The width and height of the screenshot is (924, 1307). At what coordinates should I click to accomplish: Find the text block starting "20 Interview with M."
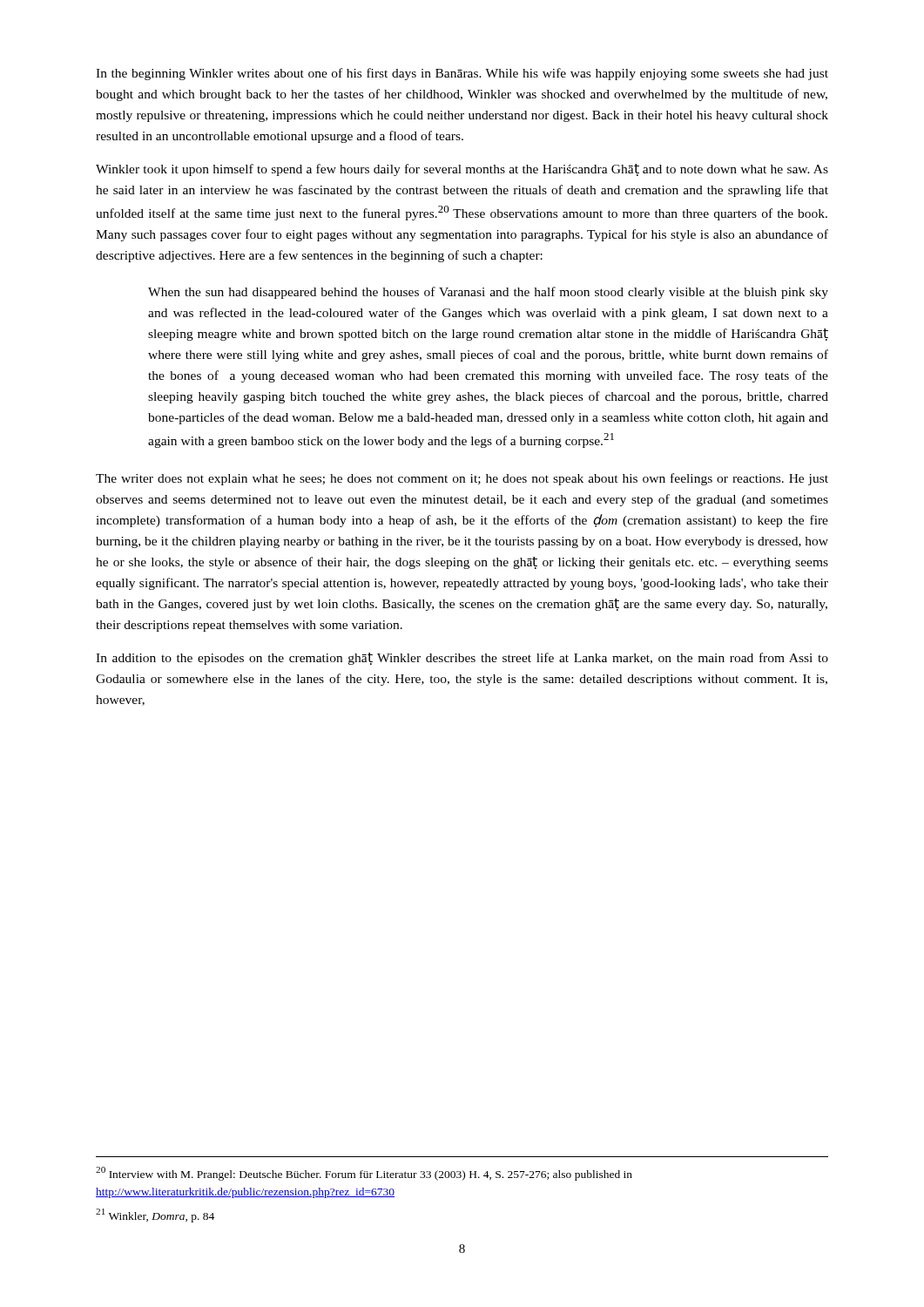click(x=364, y=1181)
